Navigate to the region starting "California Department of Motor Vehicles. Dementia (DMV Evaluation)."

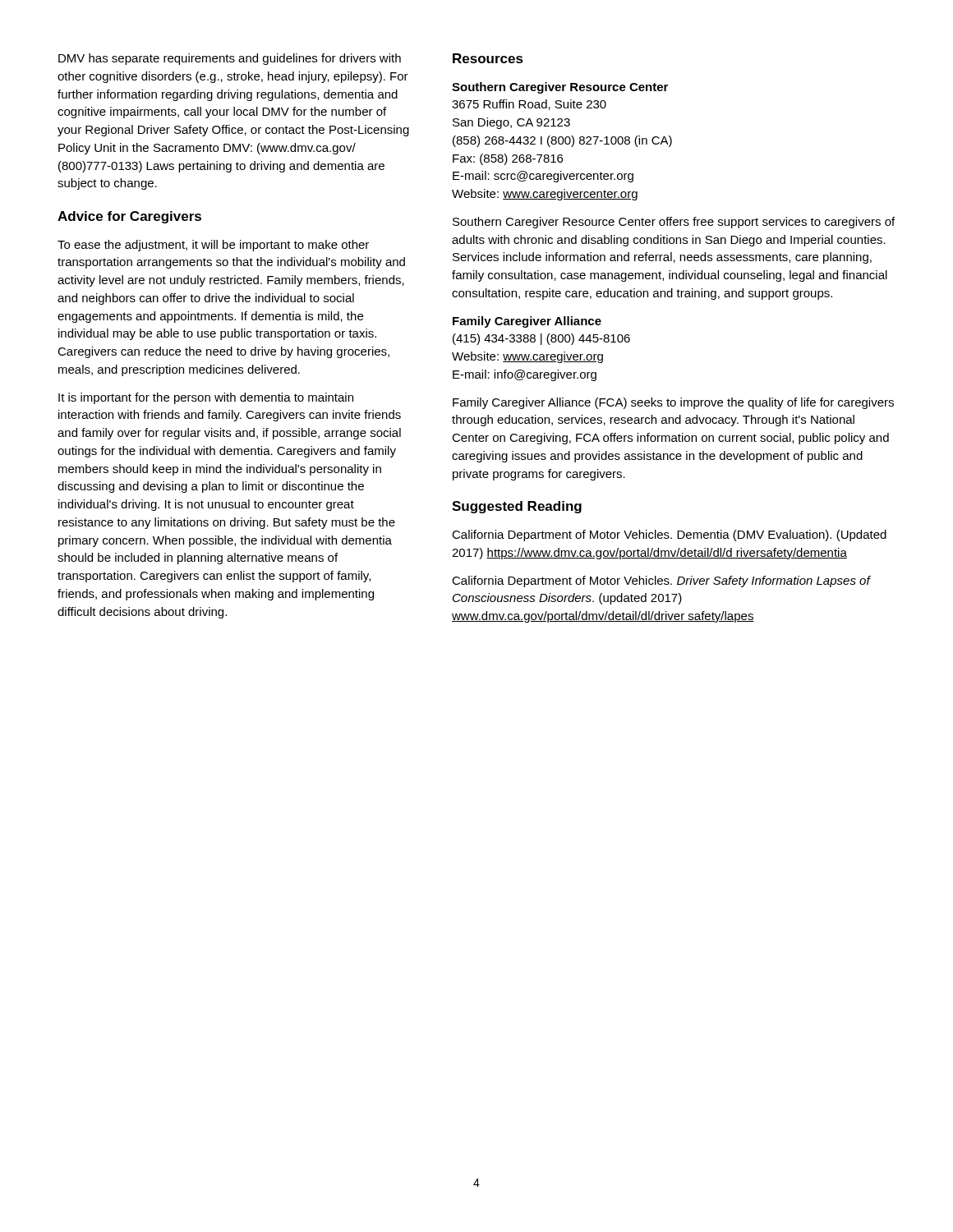point(674,544)
